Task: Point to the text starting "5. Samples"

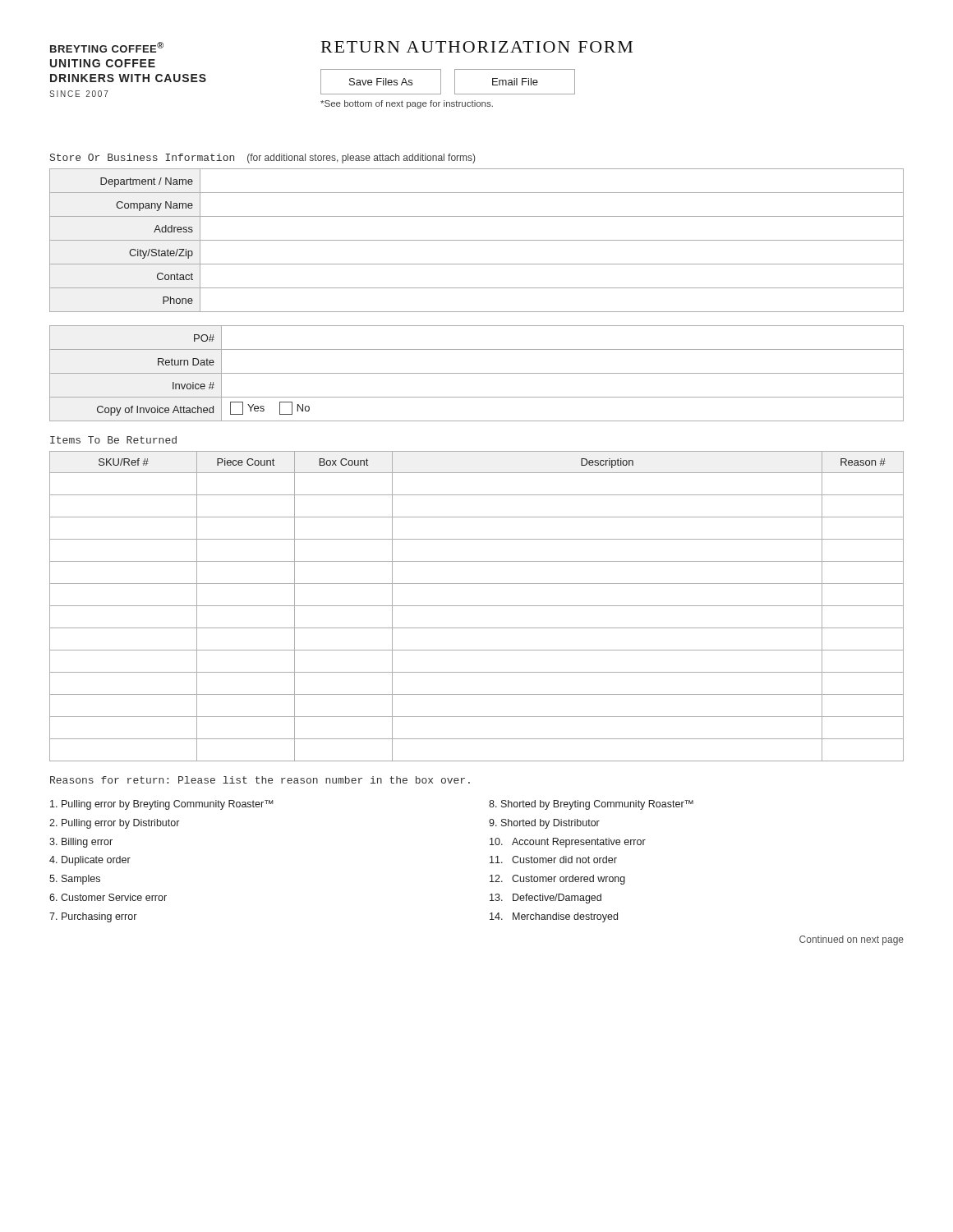Action: [x=75, y=879]
